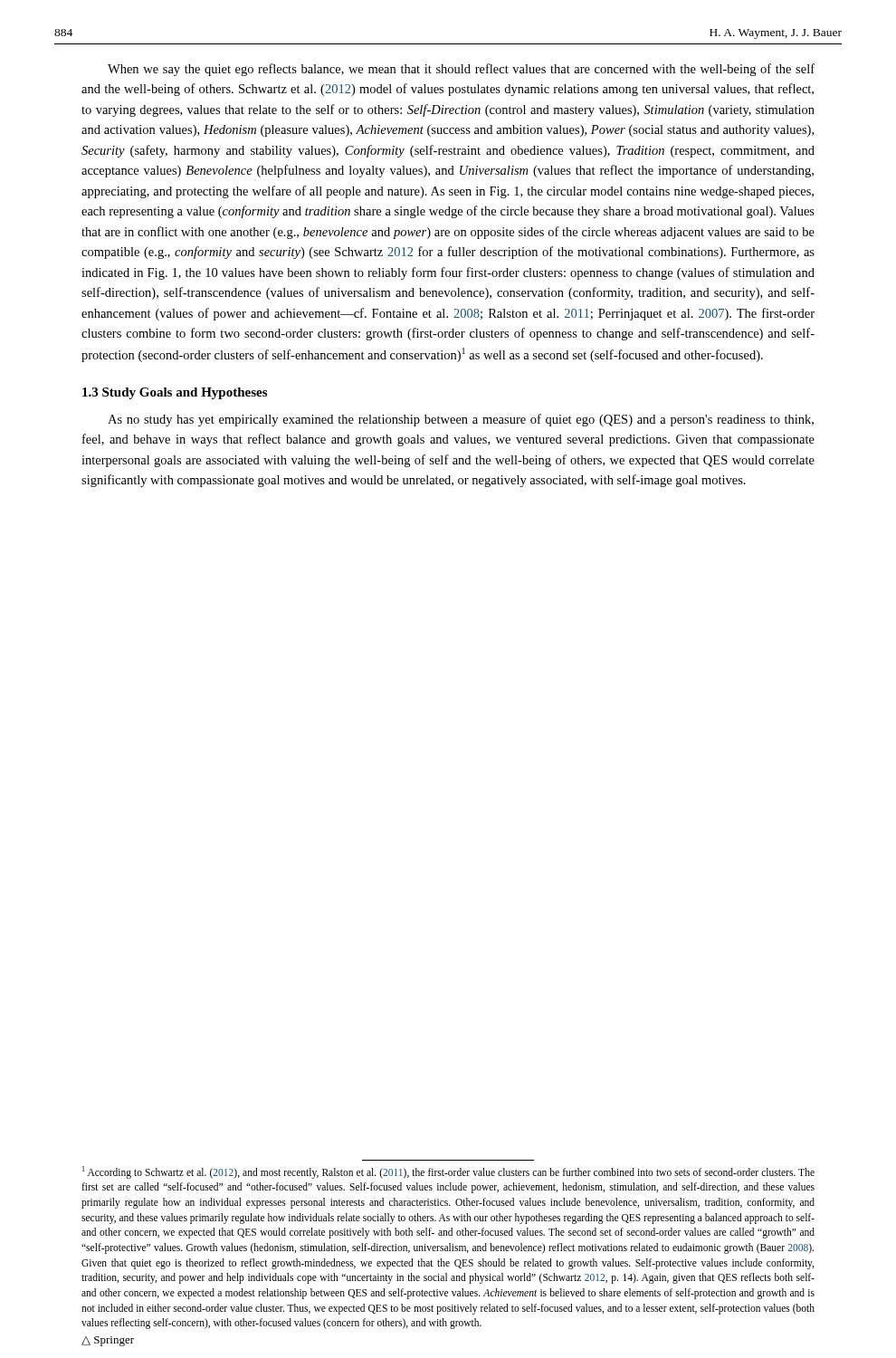Point to the block beginning "1 According to"
896x1358 pixels.
pos(448,1247)
